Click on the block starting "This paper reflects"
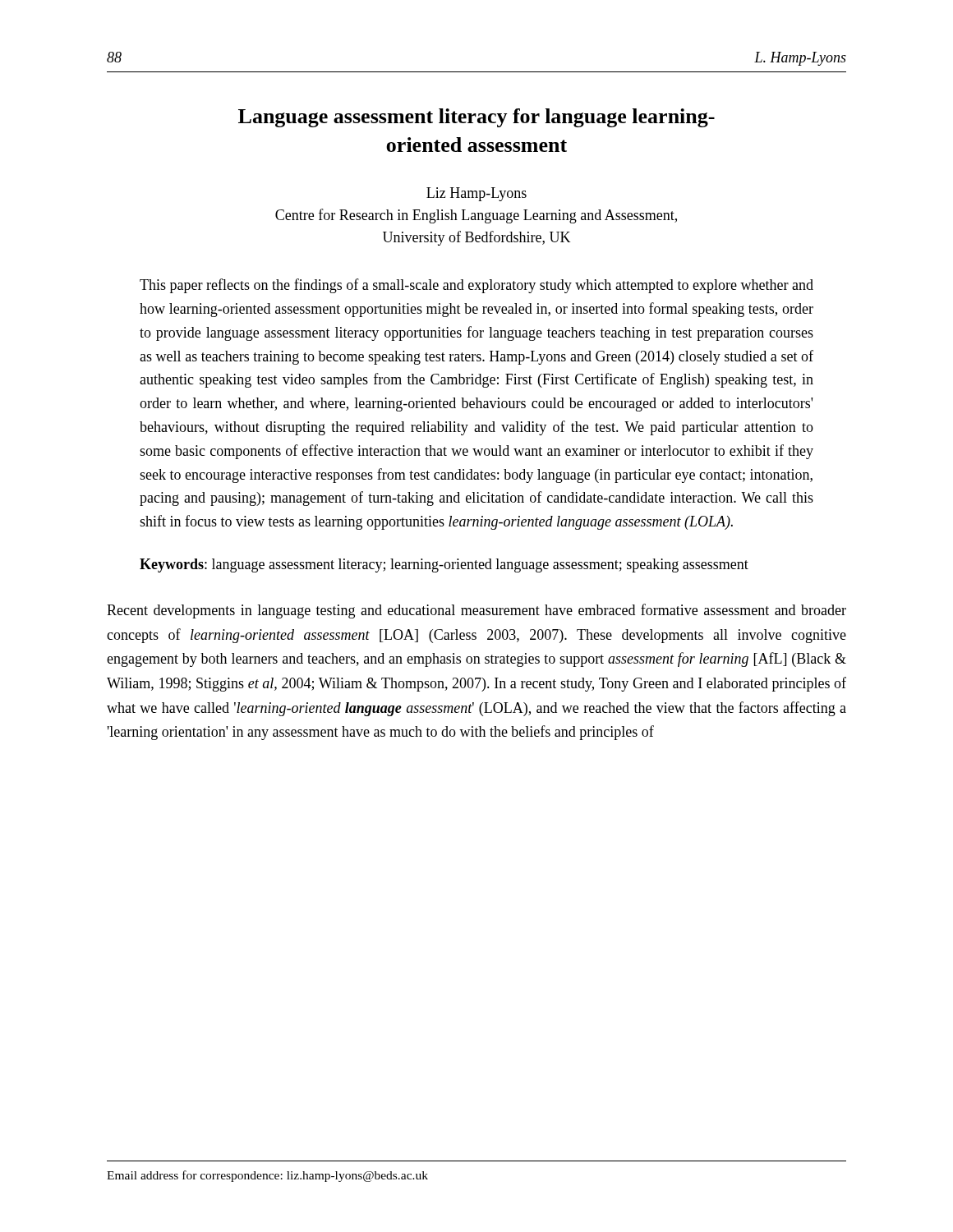Viewport: 953px width, 1232px height. point(476,403)
